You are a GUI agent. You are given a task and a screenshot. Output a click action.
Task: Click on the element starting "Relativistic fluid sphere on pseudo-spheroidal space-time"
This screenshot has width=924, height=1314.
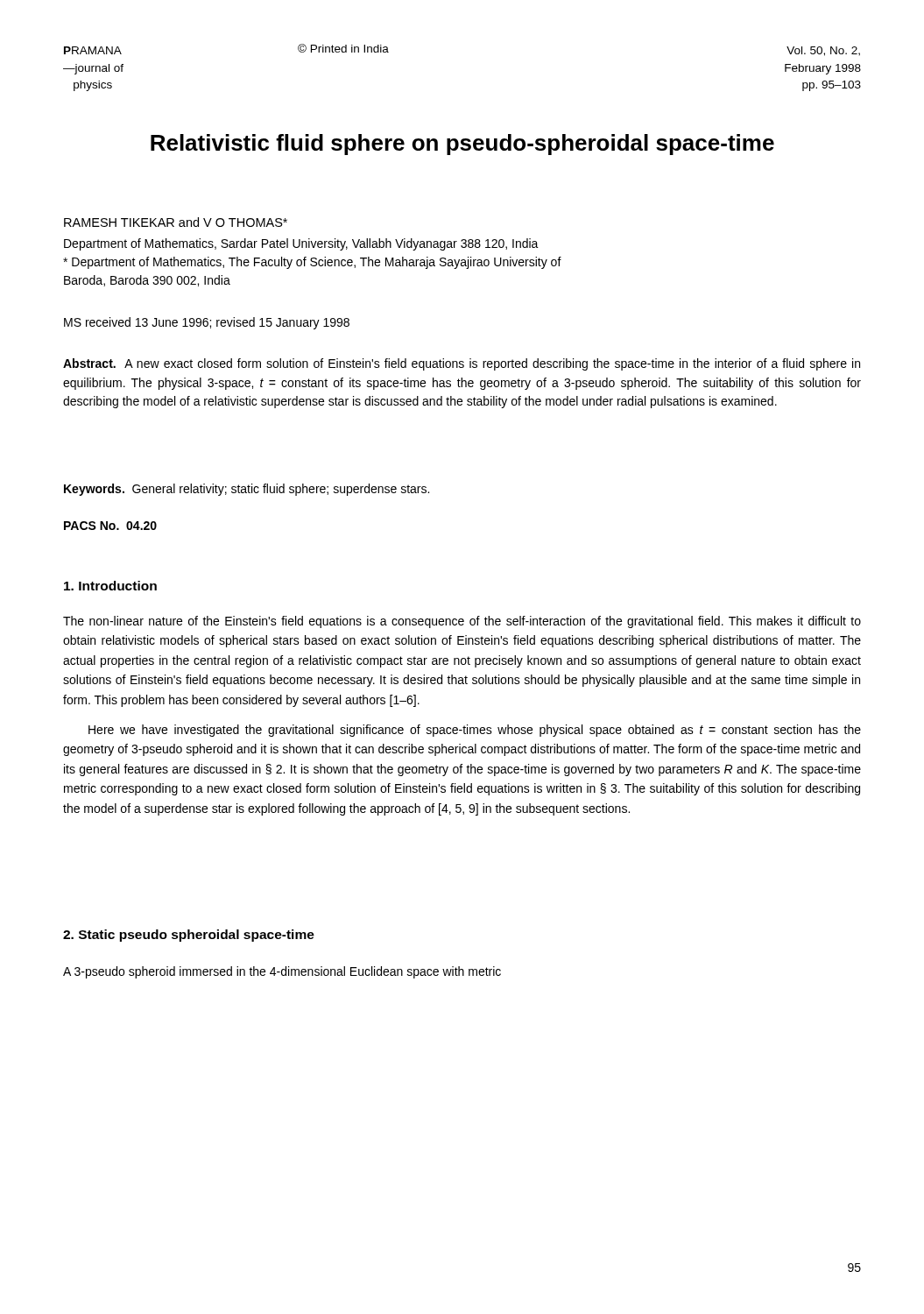tap(462, 143)
